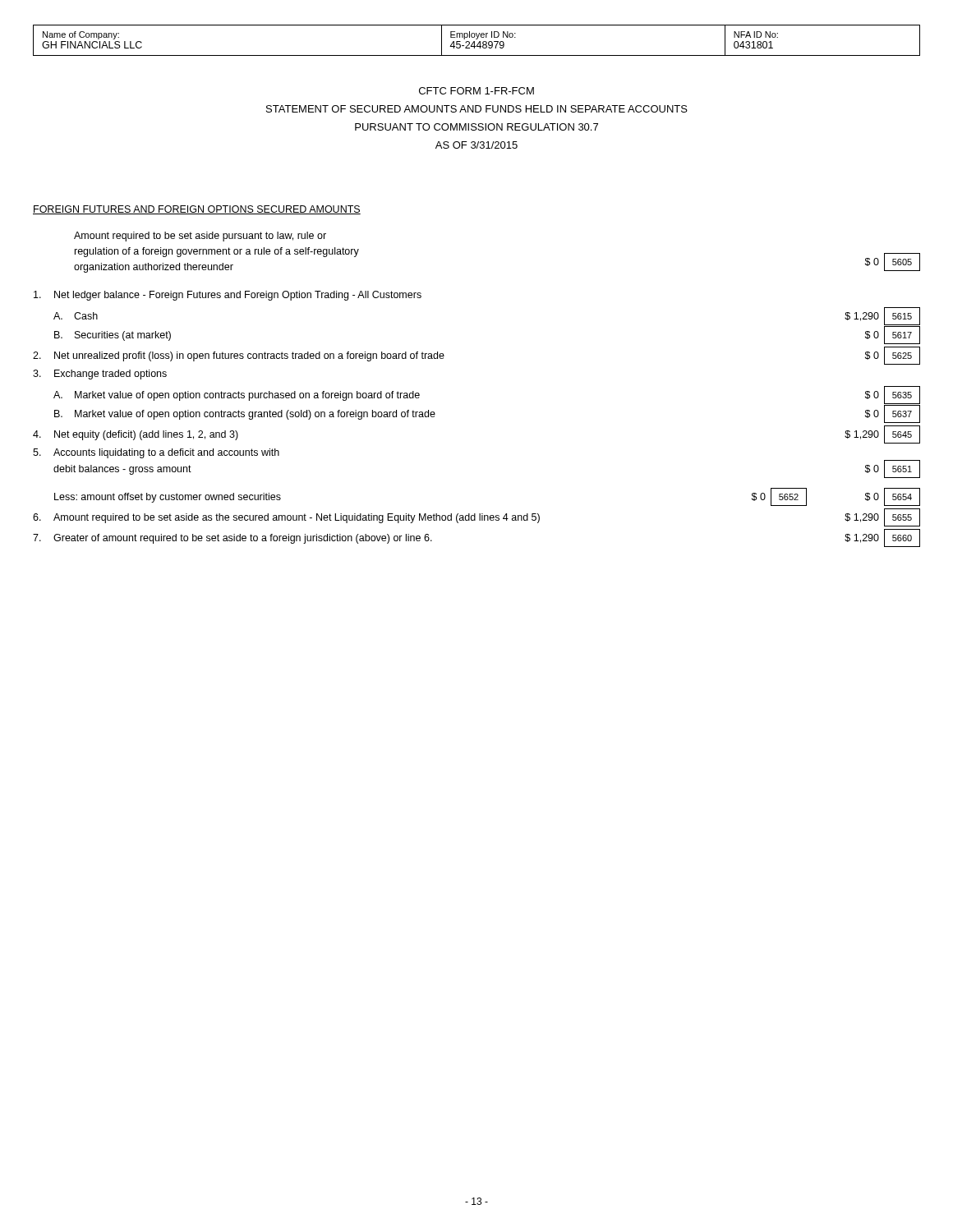Click a section header
The width and height of the screenshot is (953, 1232).
coord(197,209)
